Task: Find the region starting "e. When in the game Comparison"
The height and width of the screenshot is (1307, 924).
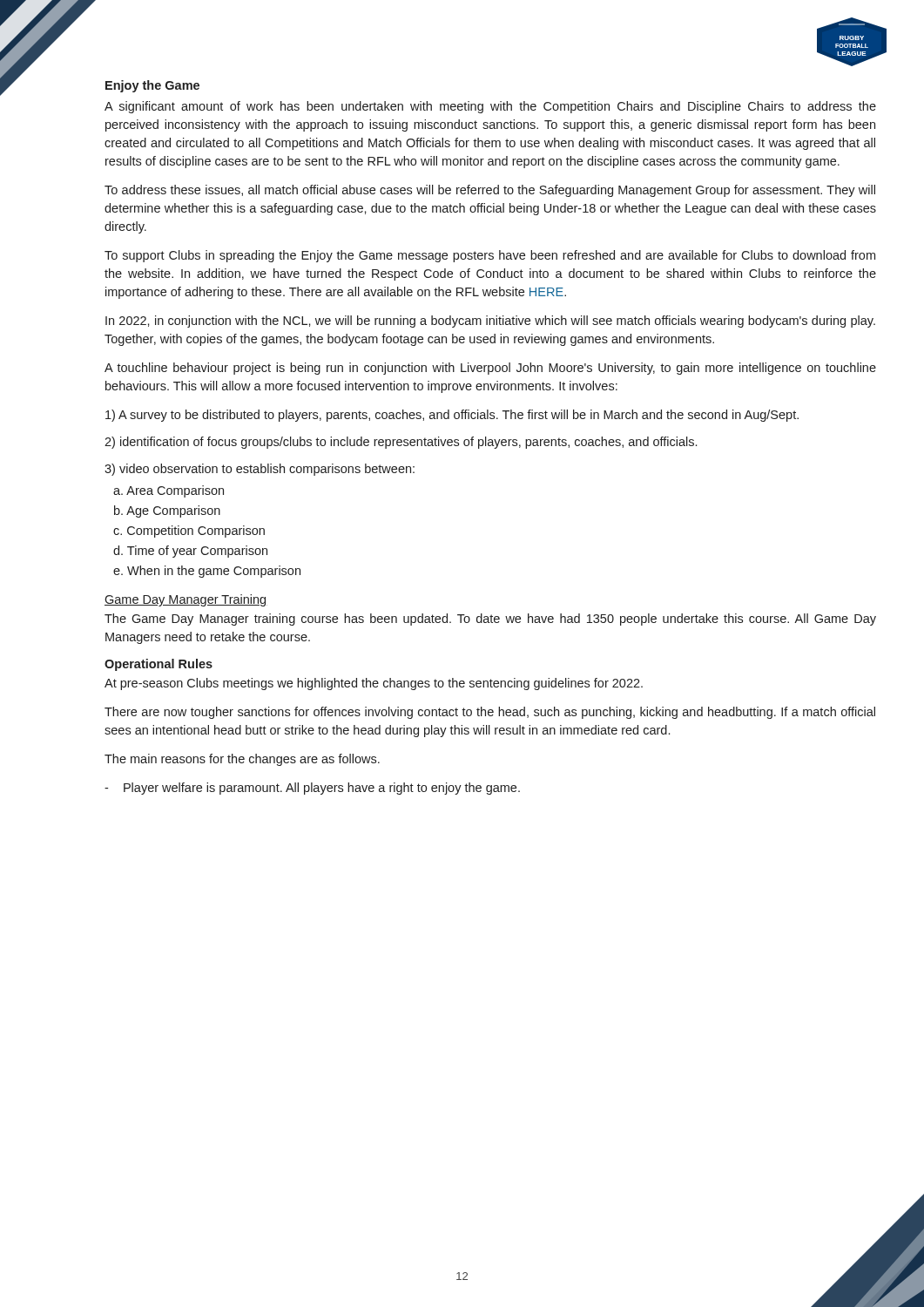Action: [x=207, y=571]
